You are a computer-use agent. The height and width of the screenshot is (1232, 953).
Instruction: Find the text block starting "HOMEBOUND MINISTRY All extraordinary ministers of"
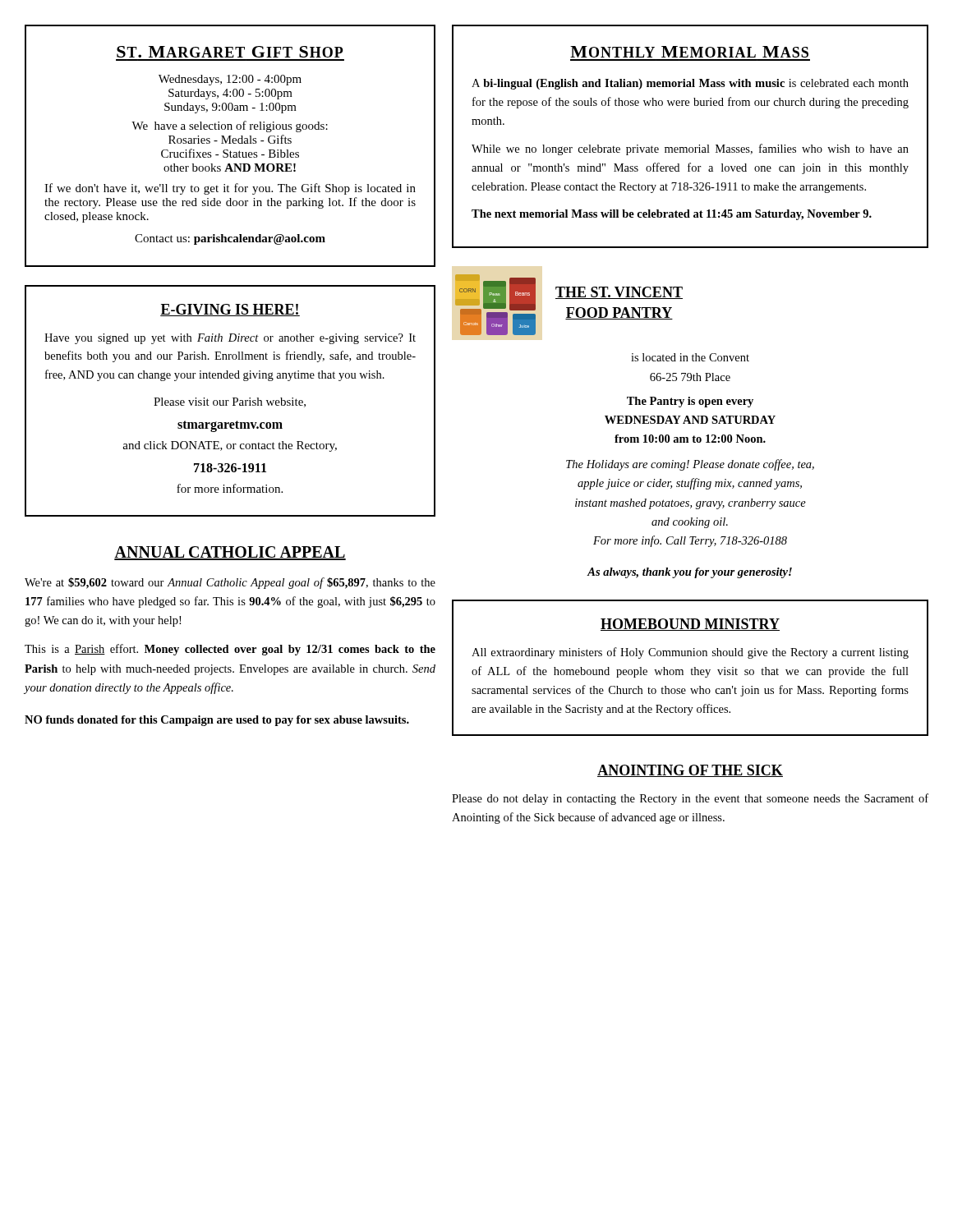[690, 668]
